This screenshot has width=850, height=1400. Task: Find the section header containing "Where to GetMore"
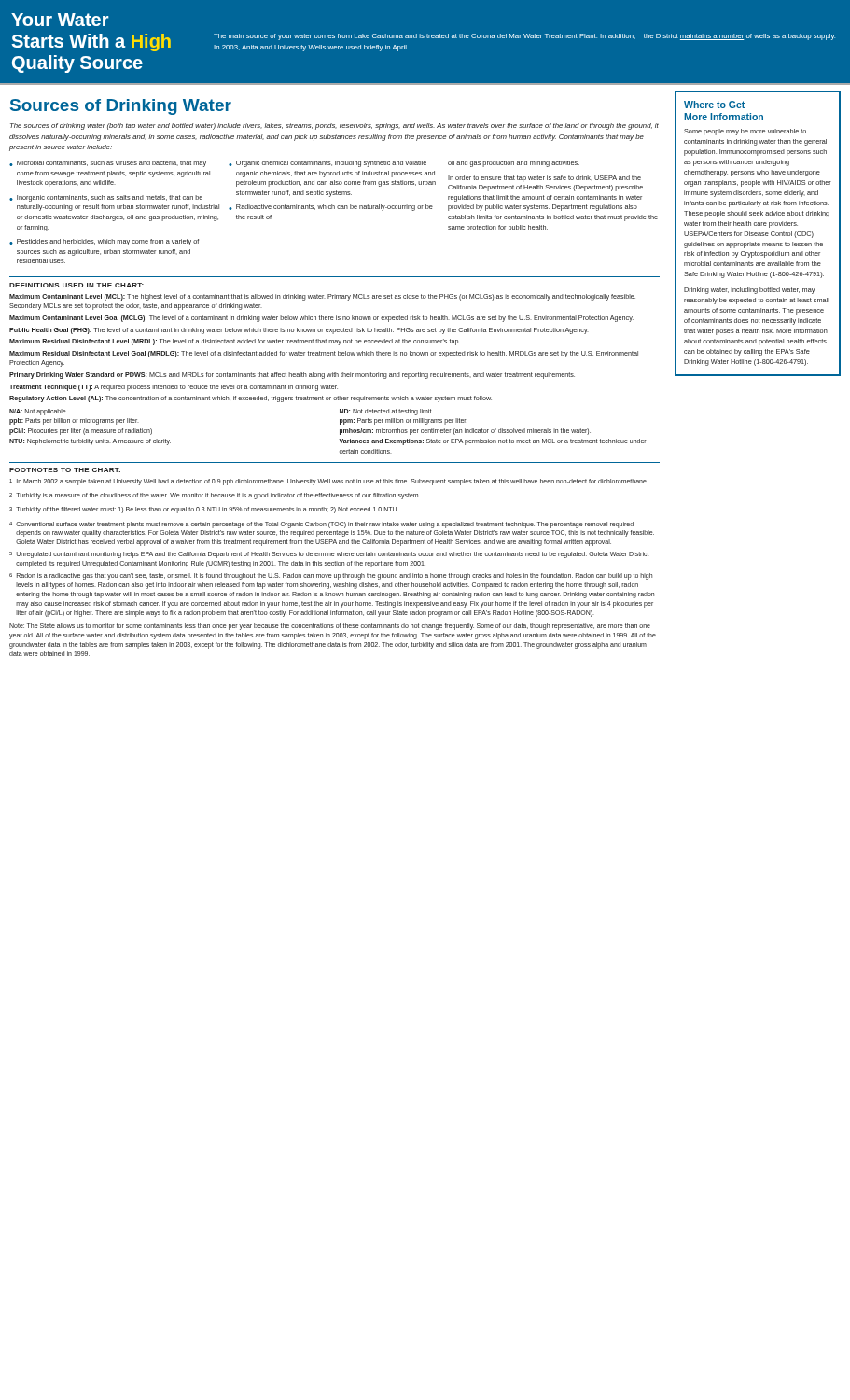click(724, 110)
